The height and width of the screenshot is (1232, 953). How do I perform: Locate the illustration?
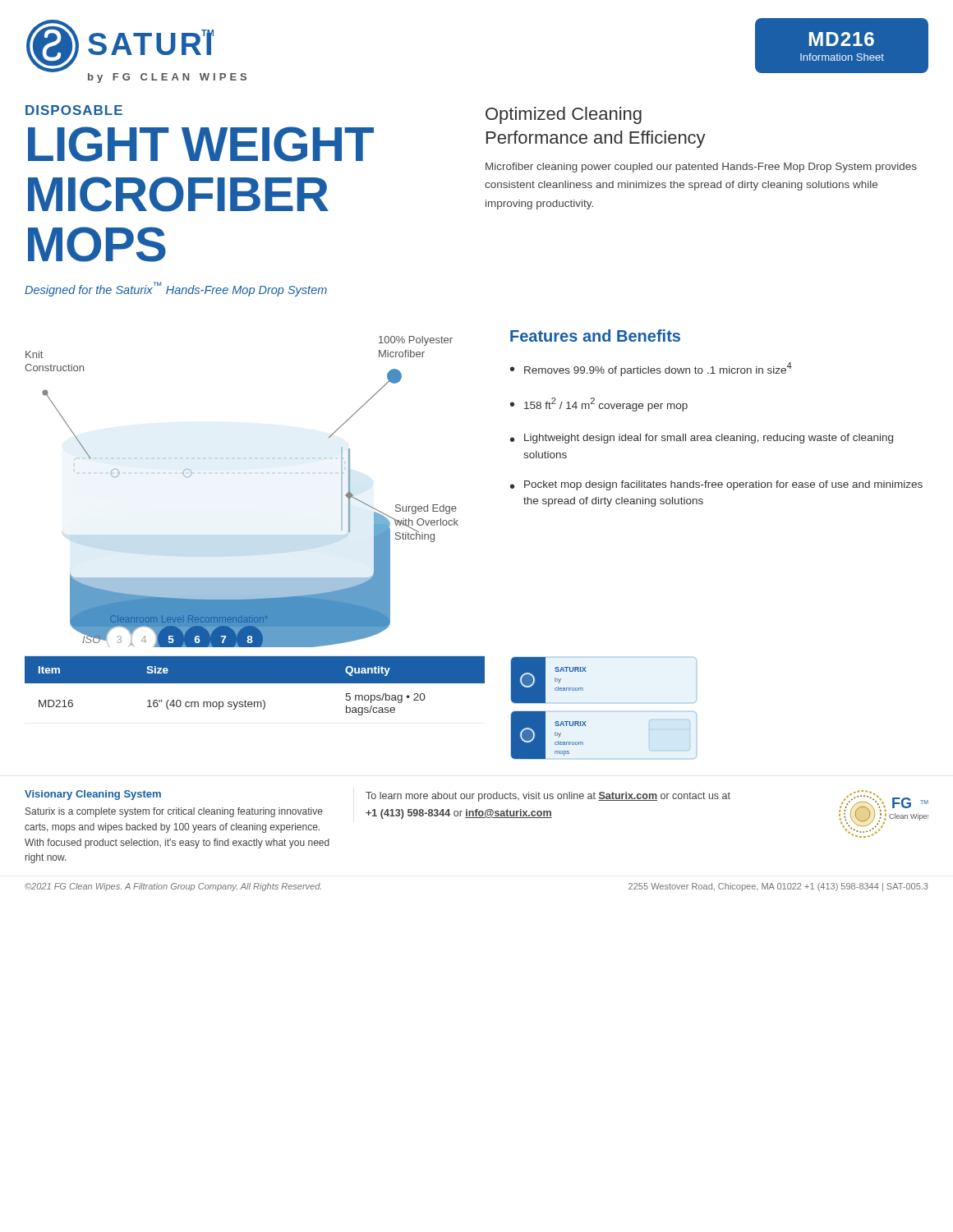coord(259,475)
